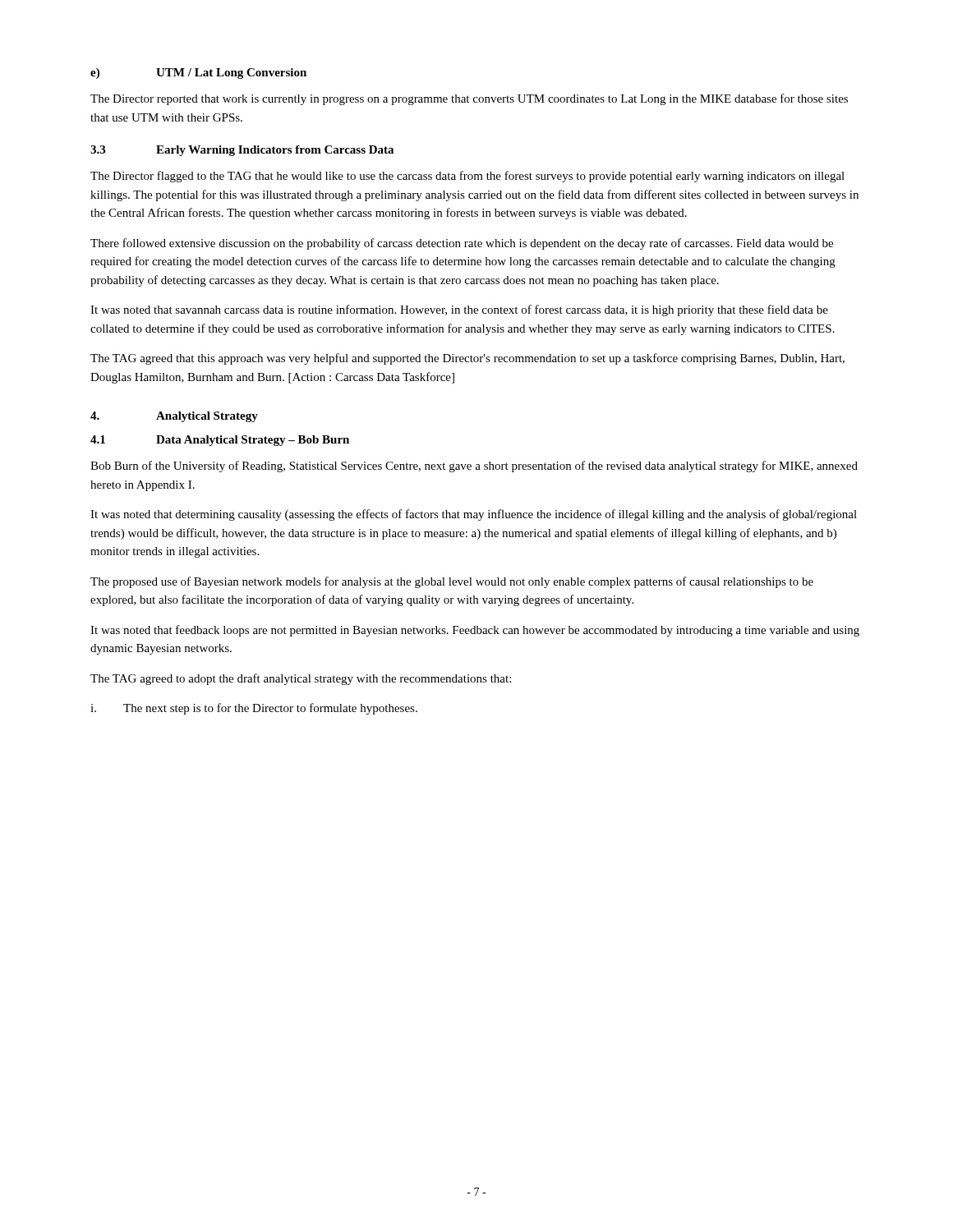Screen dimensions: 1232x953
Task: Navigate to the region starting "3.3 Early Warning Indicators from Carcass"
Action: [242, 150]
